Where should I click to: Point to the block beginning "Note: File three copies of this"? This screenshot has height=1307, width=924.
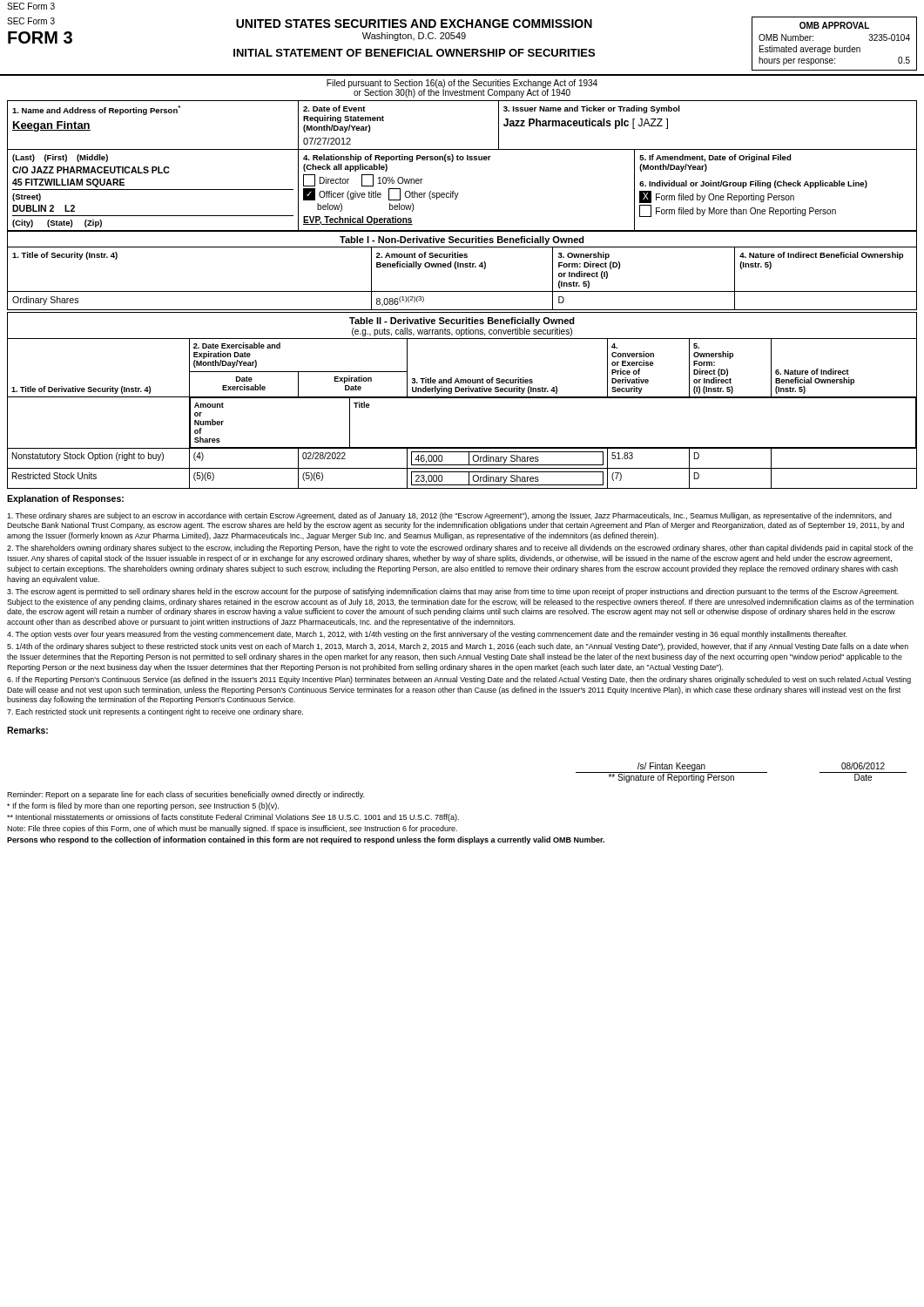[x=232, y=829]
